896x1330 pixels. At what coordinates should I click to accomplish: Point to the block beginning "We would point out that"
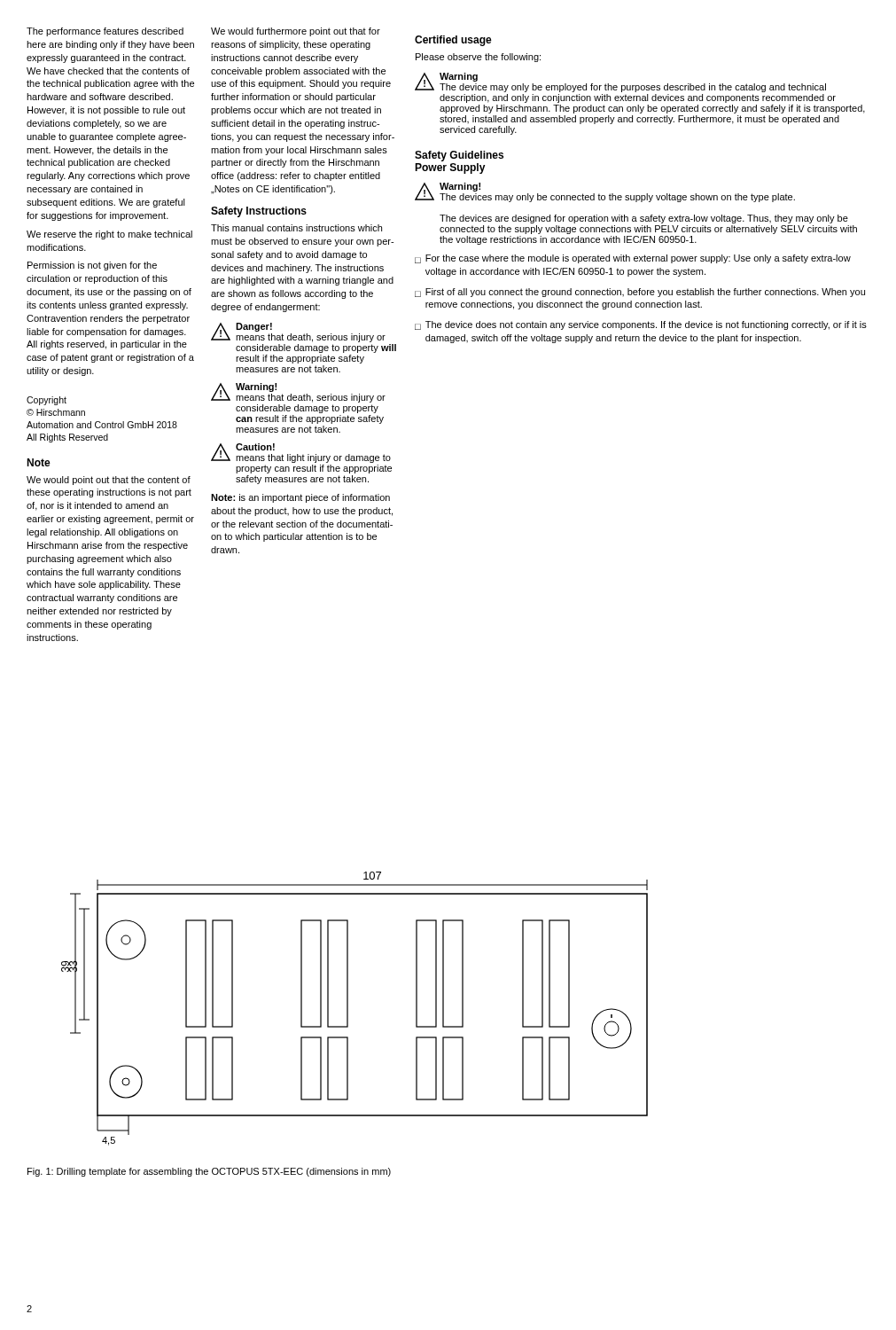click(x=111, y=559)
